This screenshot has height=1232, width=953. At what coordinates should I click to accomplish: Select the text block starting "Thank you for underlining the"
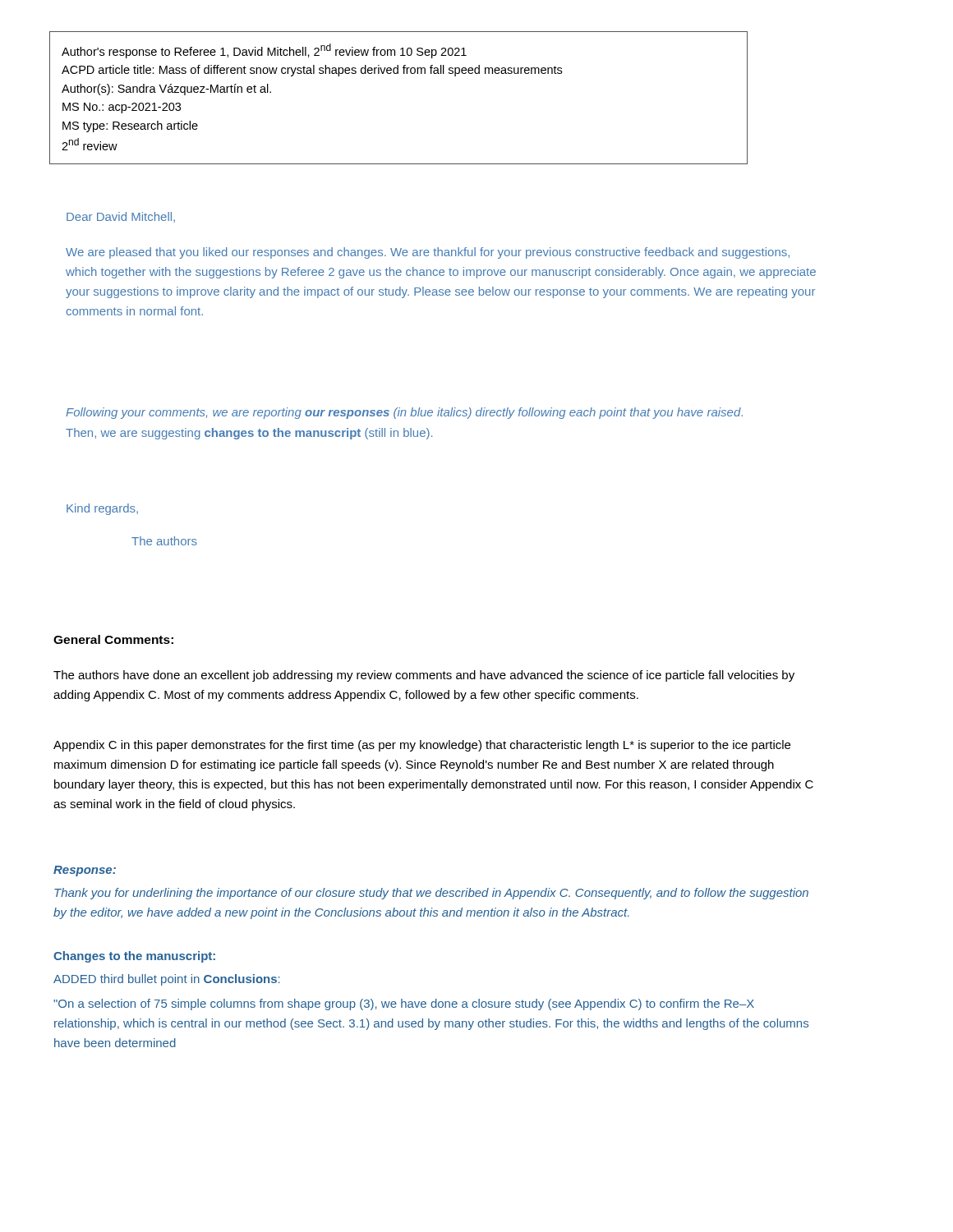click(x=431, y=902)
